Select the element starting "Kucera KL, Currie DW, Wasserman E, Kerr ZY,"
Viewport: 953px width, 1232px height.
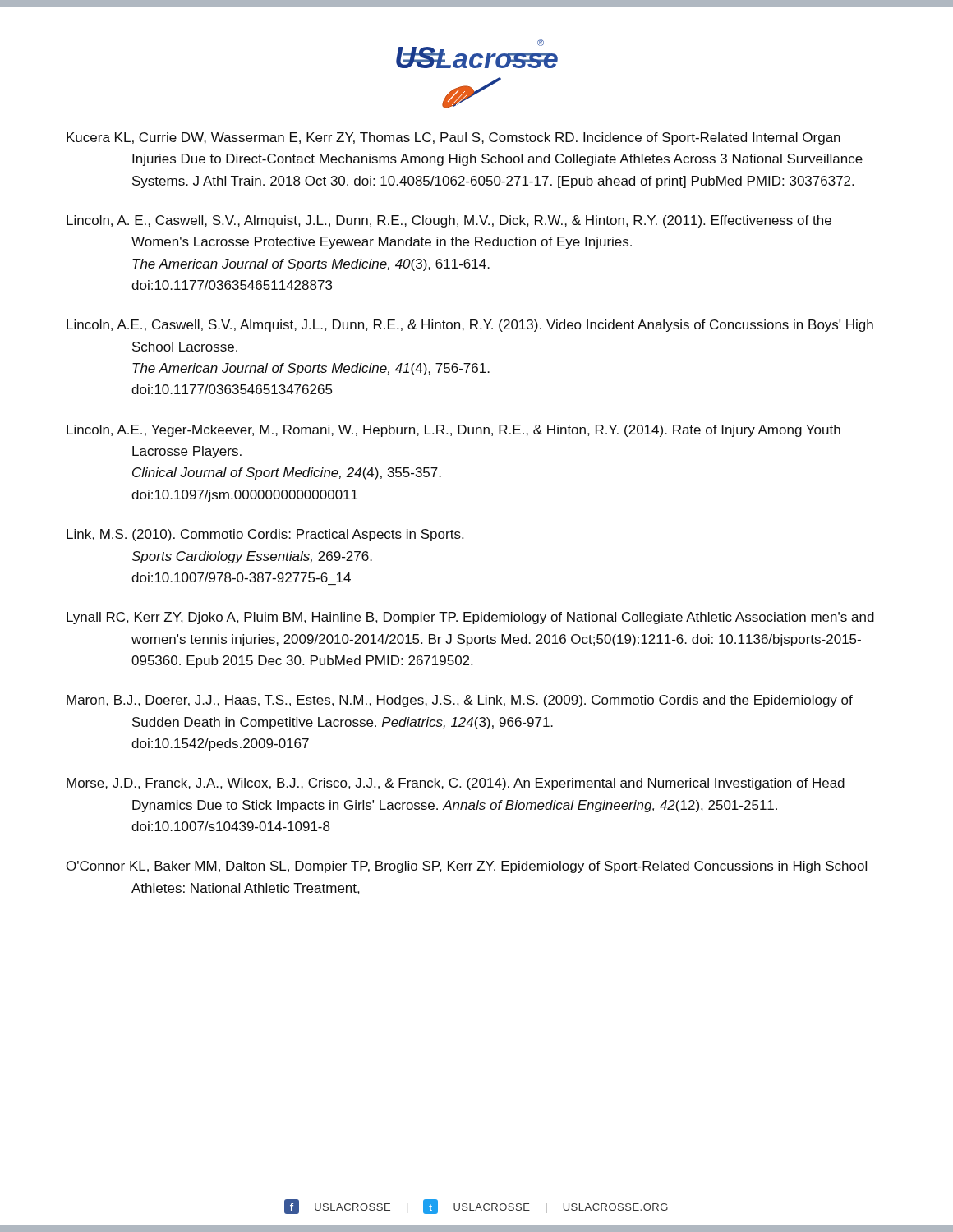pyautogui.click(x=464, y=159)
